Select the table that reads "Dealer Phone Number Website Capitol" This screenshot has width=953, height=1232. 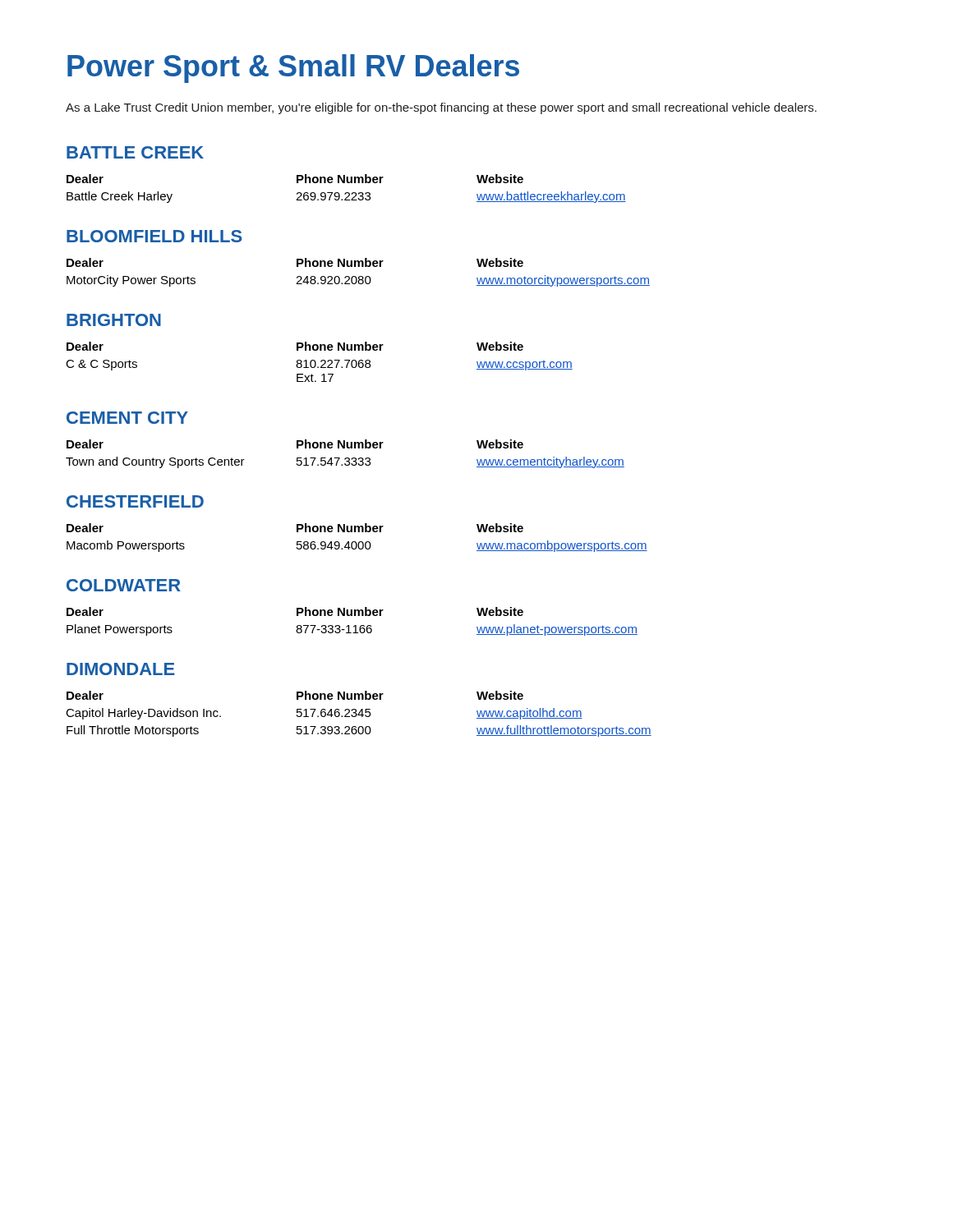[x=476, y=712]
